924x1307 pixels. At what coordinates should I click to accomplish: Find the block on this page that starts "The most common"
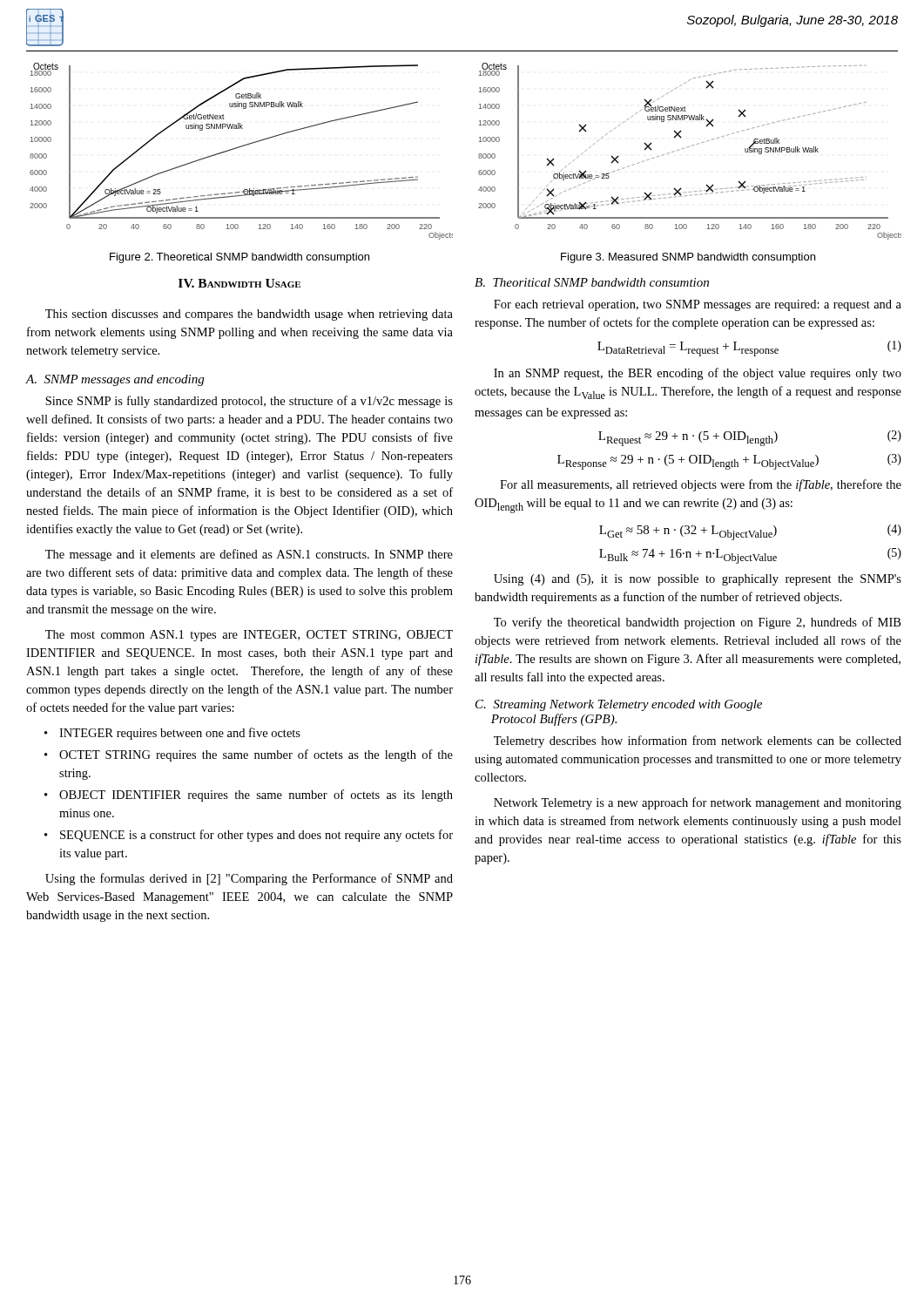pos(240,671)
